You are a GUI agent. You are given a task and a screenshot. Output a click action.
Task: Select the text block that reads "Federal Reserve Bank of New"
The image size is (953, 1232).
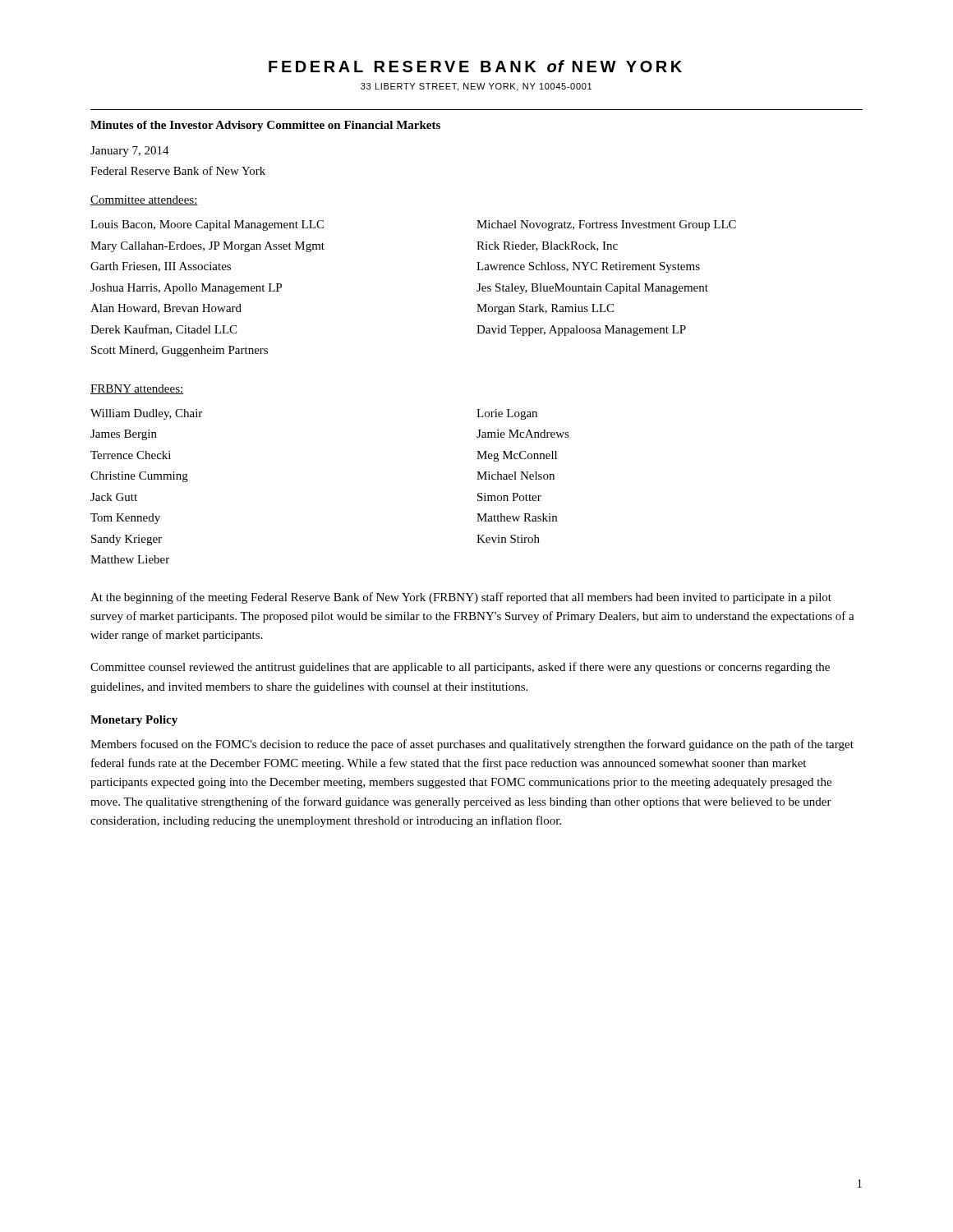click(178, 171)
